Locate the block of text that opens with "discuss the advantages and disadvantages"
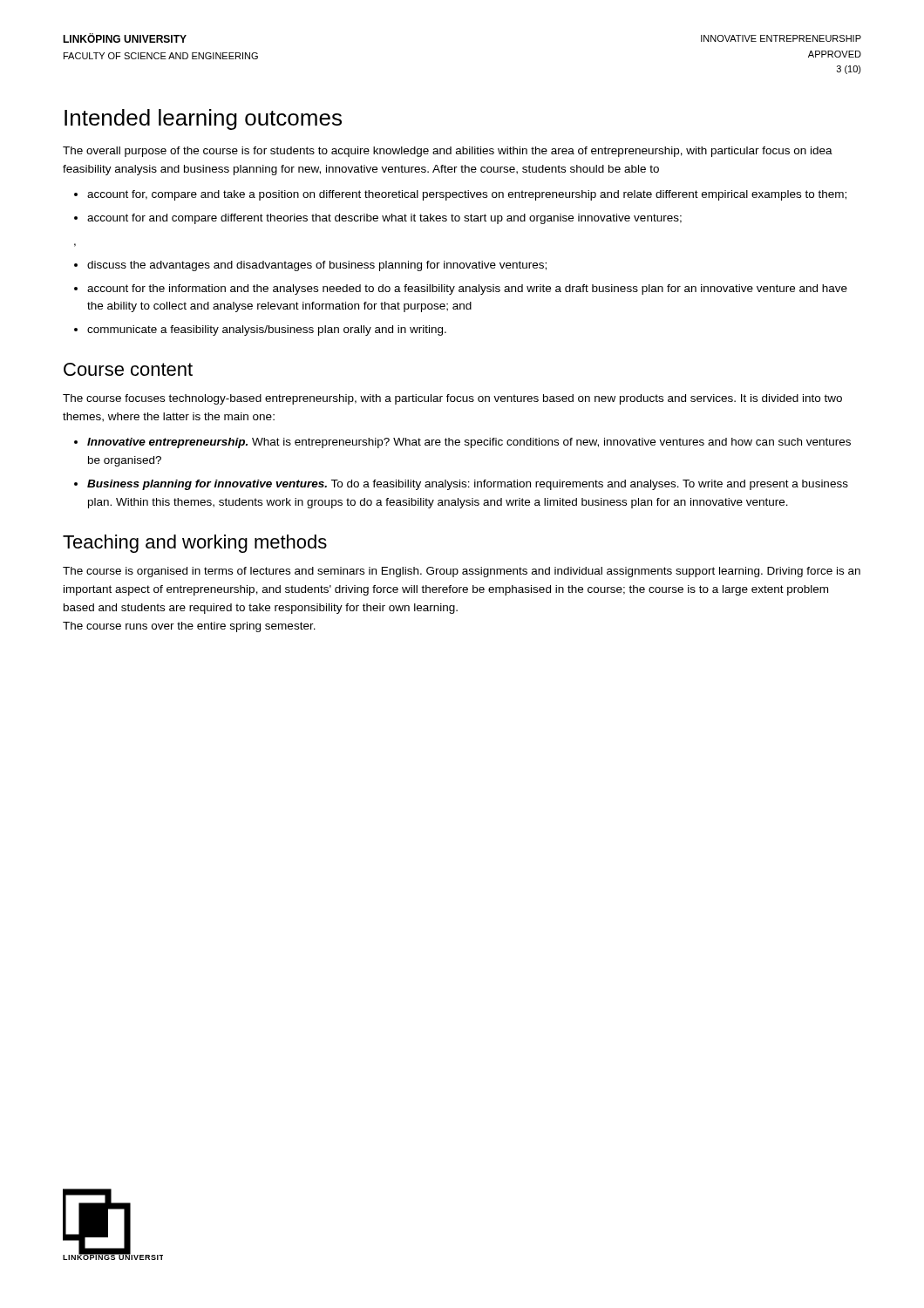924x1308 pixels. click(317, 264)
